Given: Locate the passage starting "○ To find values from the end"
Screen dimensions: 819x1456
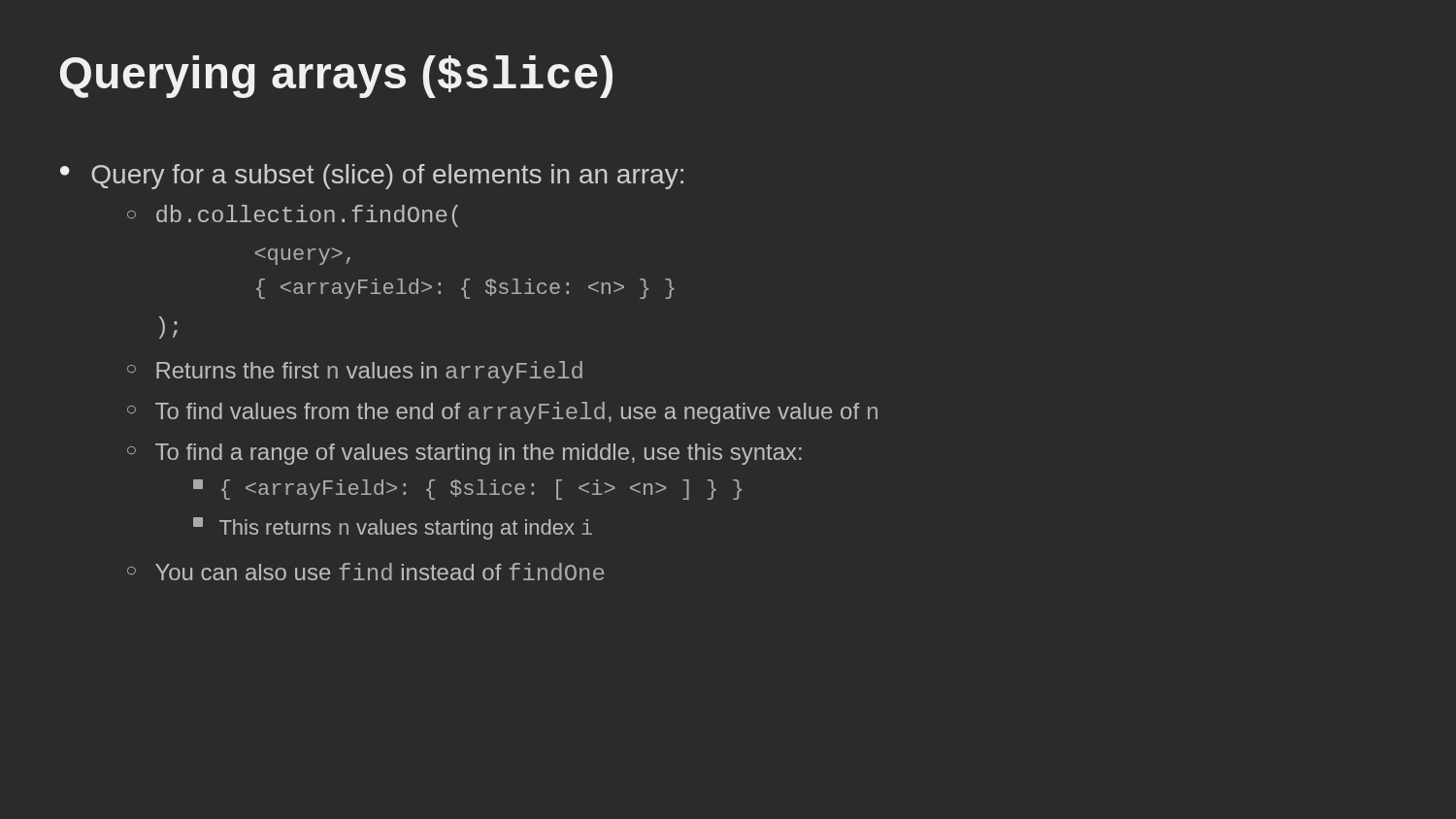Looking at the screenshot, I should point(503,412).
